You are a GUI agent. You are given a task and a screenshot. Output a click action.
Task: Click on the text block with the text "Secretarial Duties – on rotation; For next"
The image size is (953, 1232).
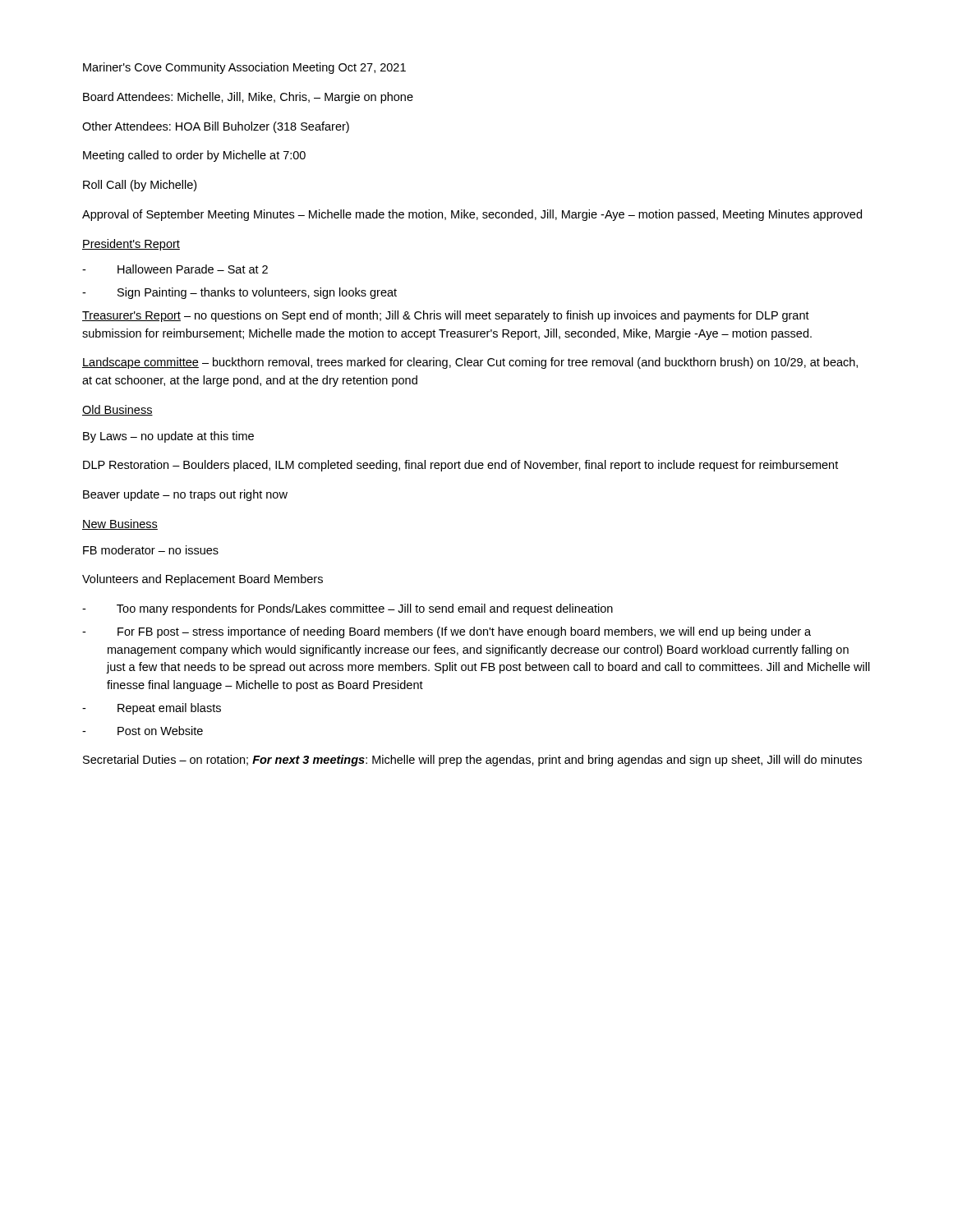472,760
